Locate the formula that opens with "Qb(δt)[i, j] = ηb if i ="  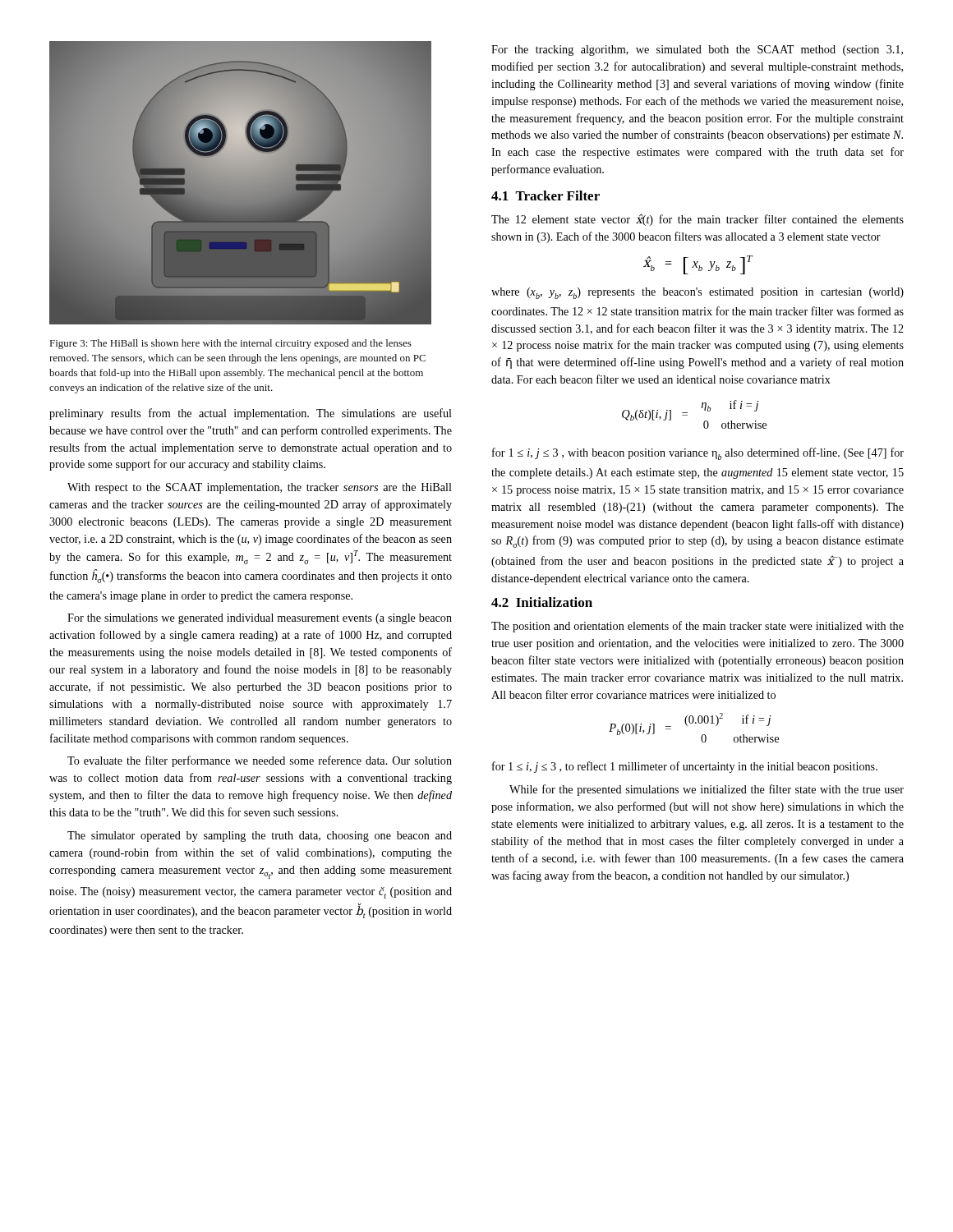(698, 415)
